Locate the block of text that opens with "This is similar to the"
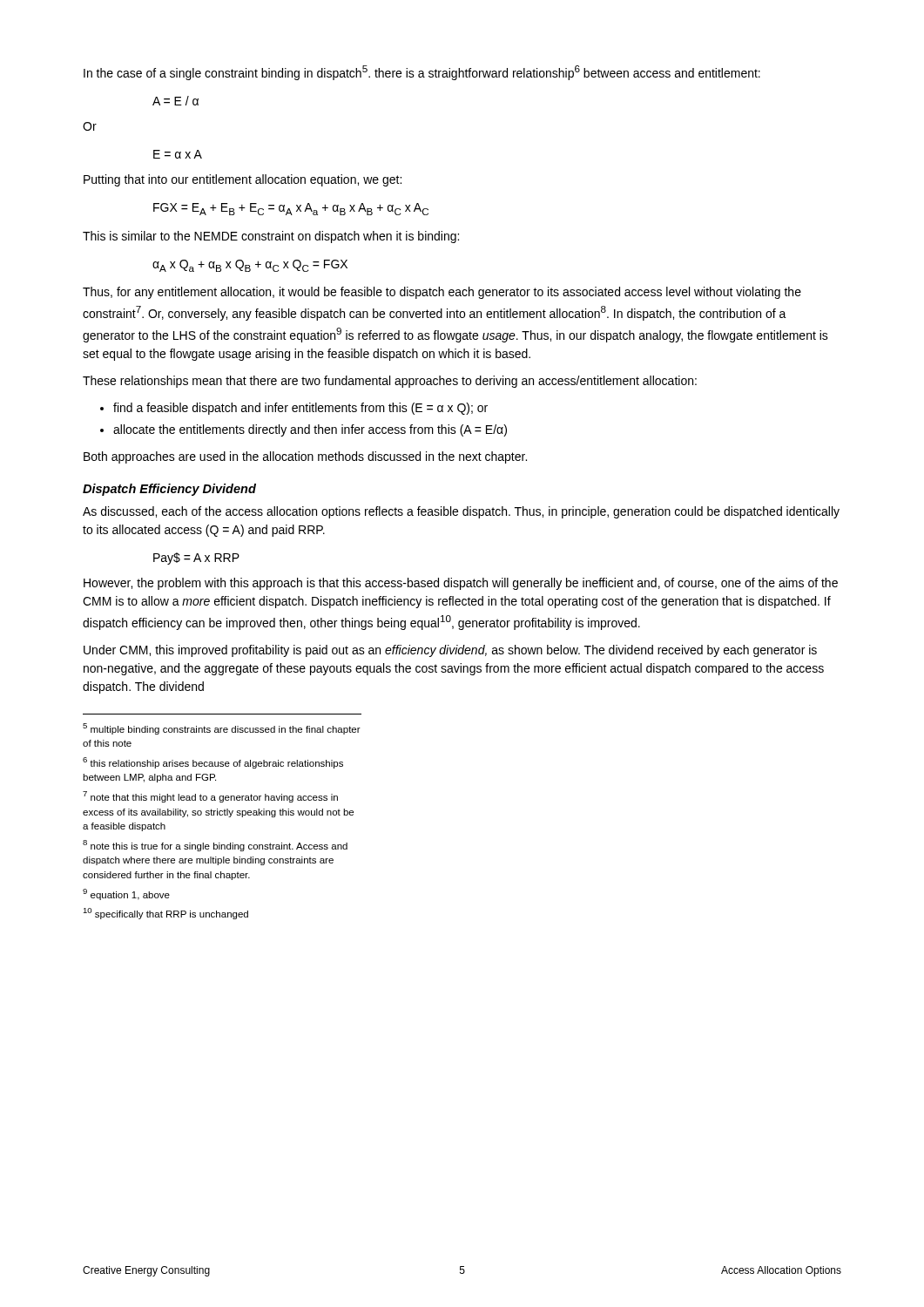The image size is (924, 1307). pos(462,236)
